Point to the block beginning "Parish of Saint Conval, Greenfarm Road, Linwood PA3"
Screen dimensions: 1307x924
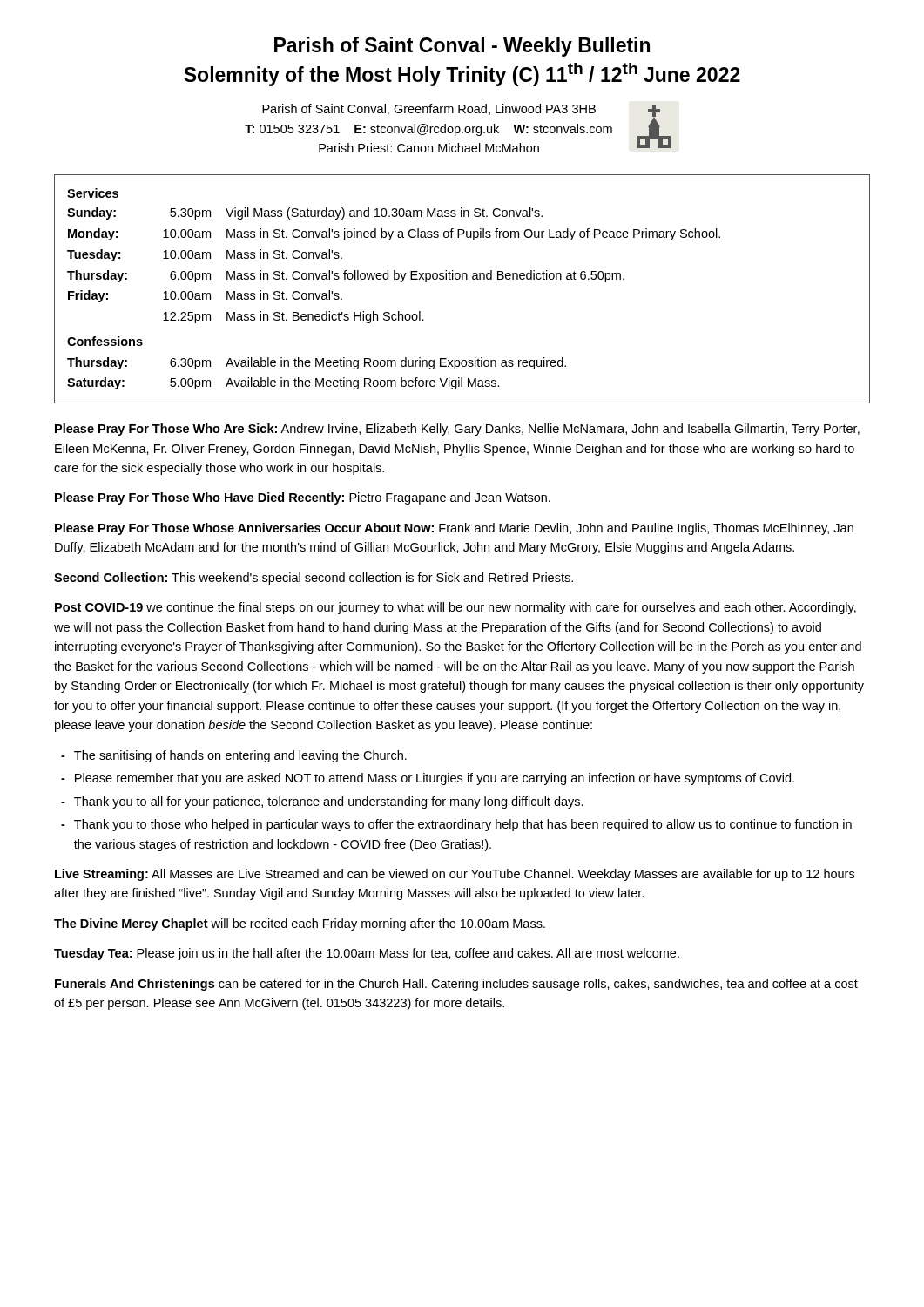click(x=462, y=129)
